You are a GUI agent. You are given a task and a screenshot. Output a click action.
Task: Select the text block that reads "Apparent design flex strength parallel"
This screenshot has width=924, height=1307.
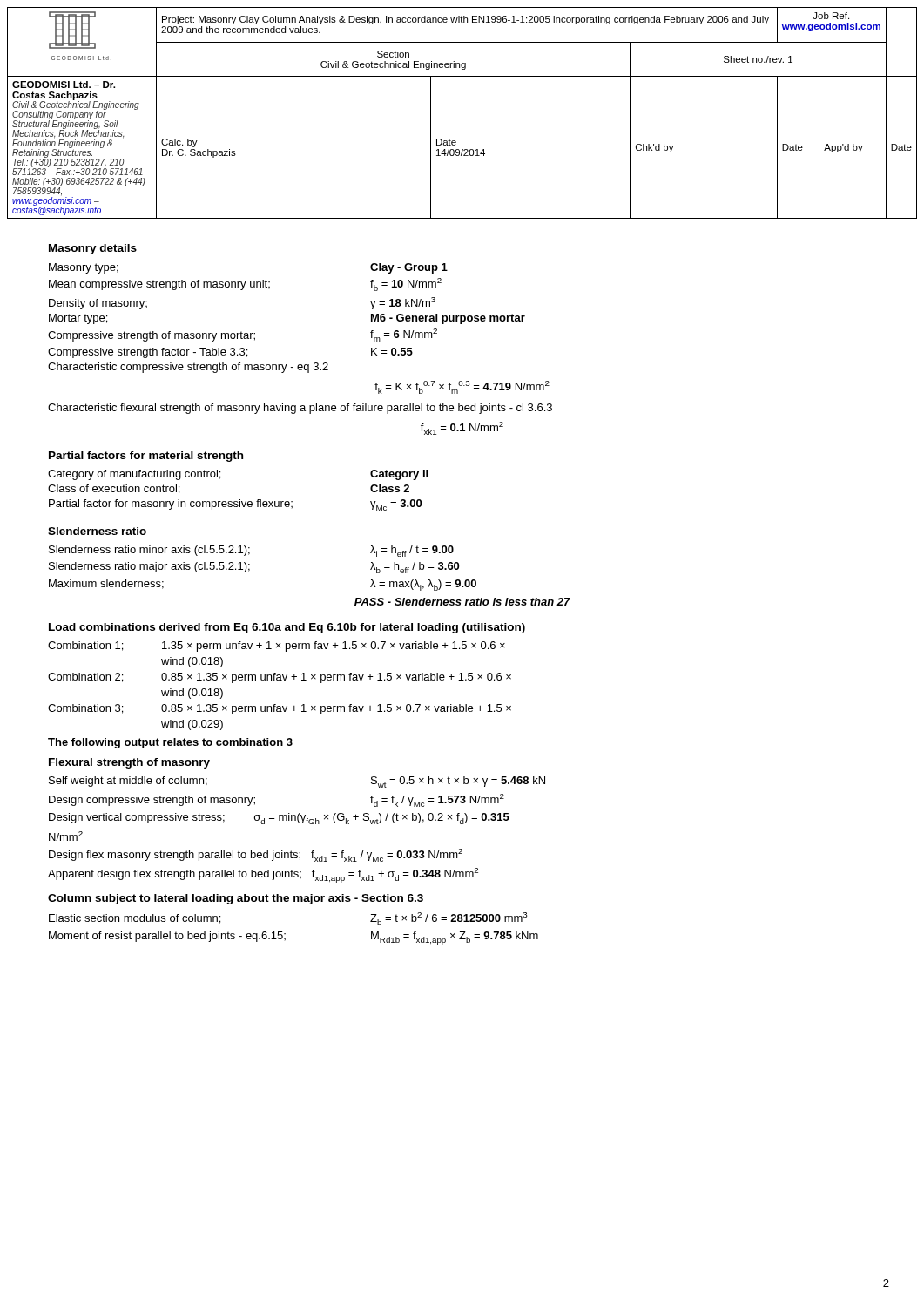pos(263,874)
